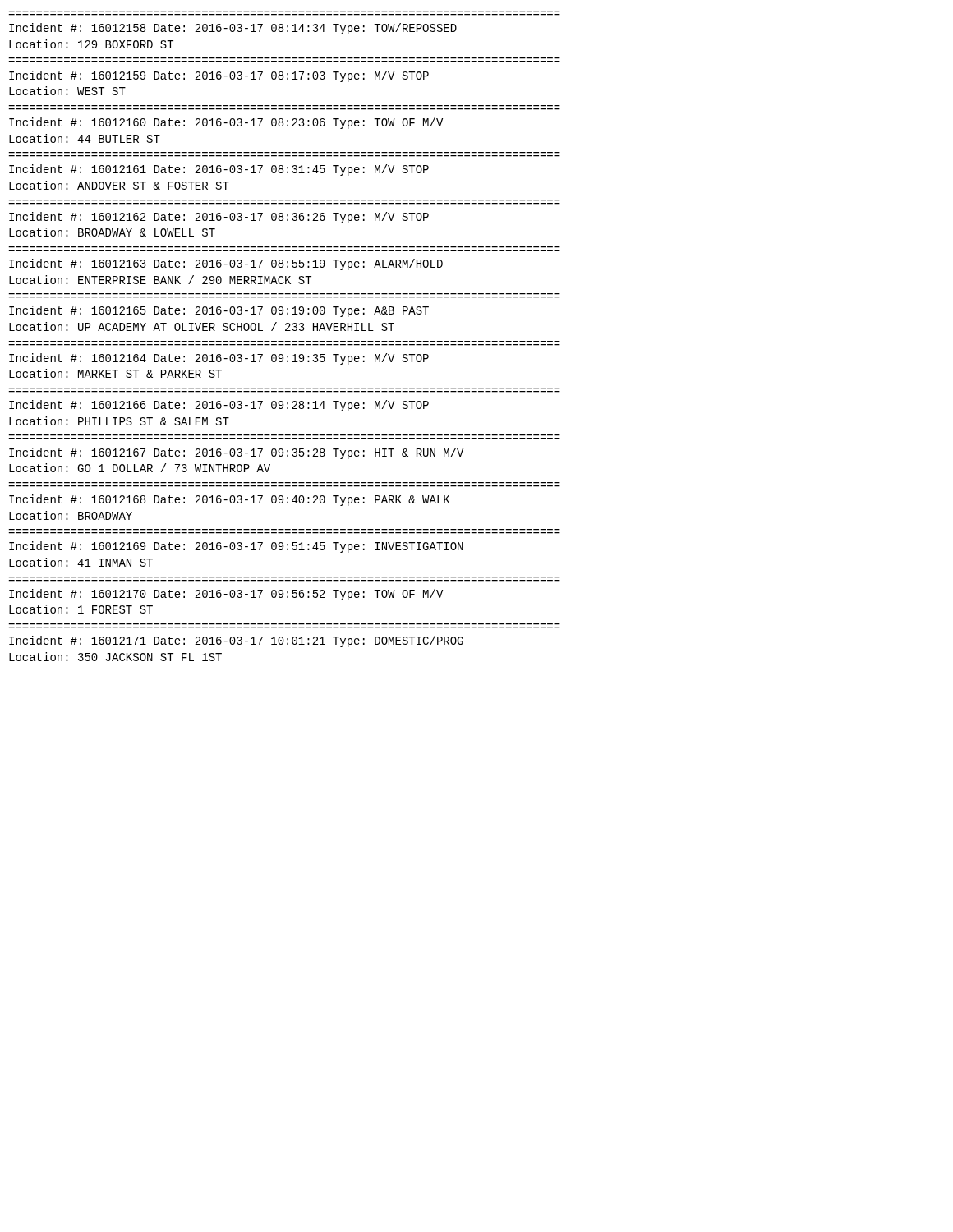This screenshot has height=1232, width=953.
Task: Click the passage that begins "Incident #: 16012170 Date: 2016-03-17"
Action: point(226,595)
